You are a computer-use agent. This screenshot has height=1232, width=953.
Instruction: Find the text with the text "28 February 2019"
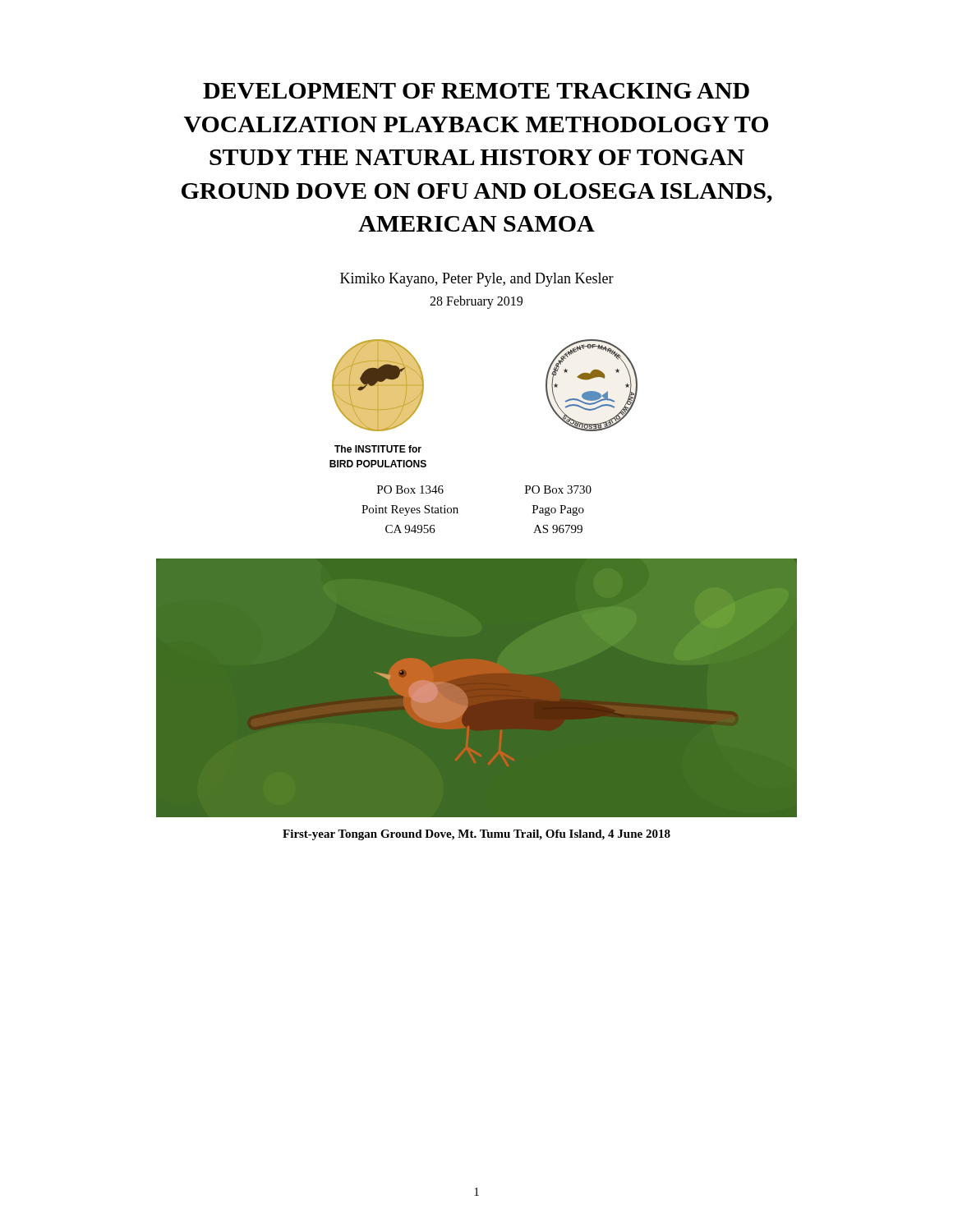click(476, 301)
